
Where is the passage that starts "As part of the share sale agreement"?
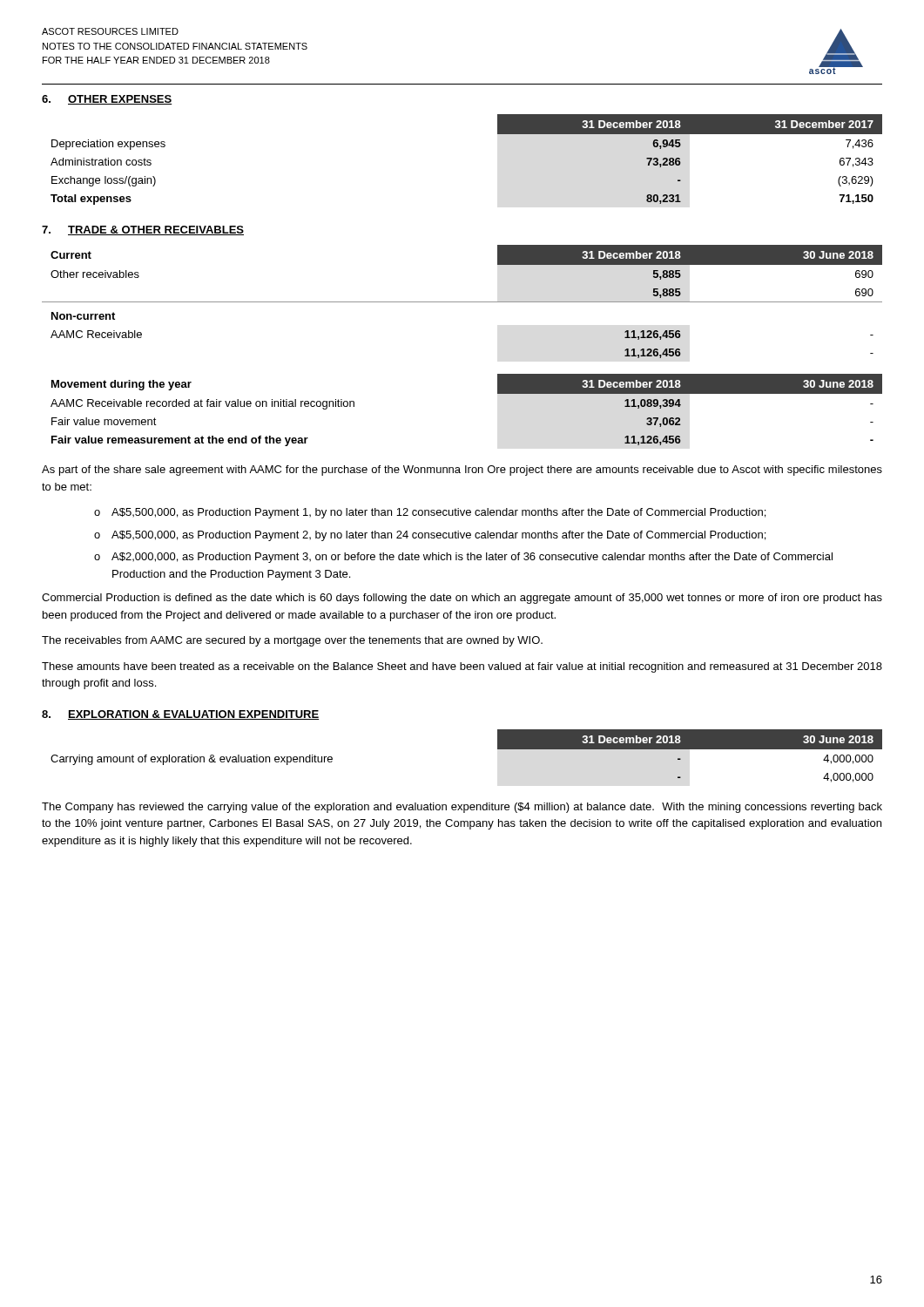(462, 478)
